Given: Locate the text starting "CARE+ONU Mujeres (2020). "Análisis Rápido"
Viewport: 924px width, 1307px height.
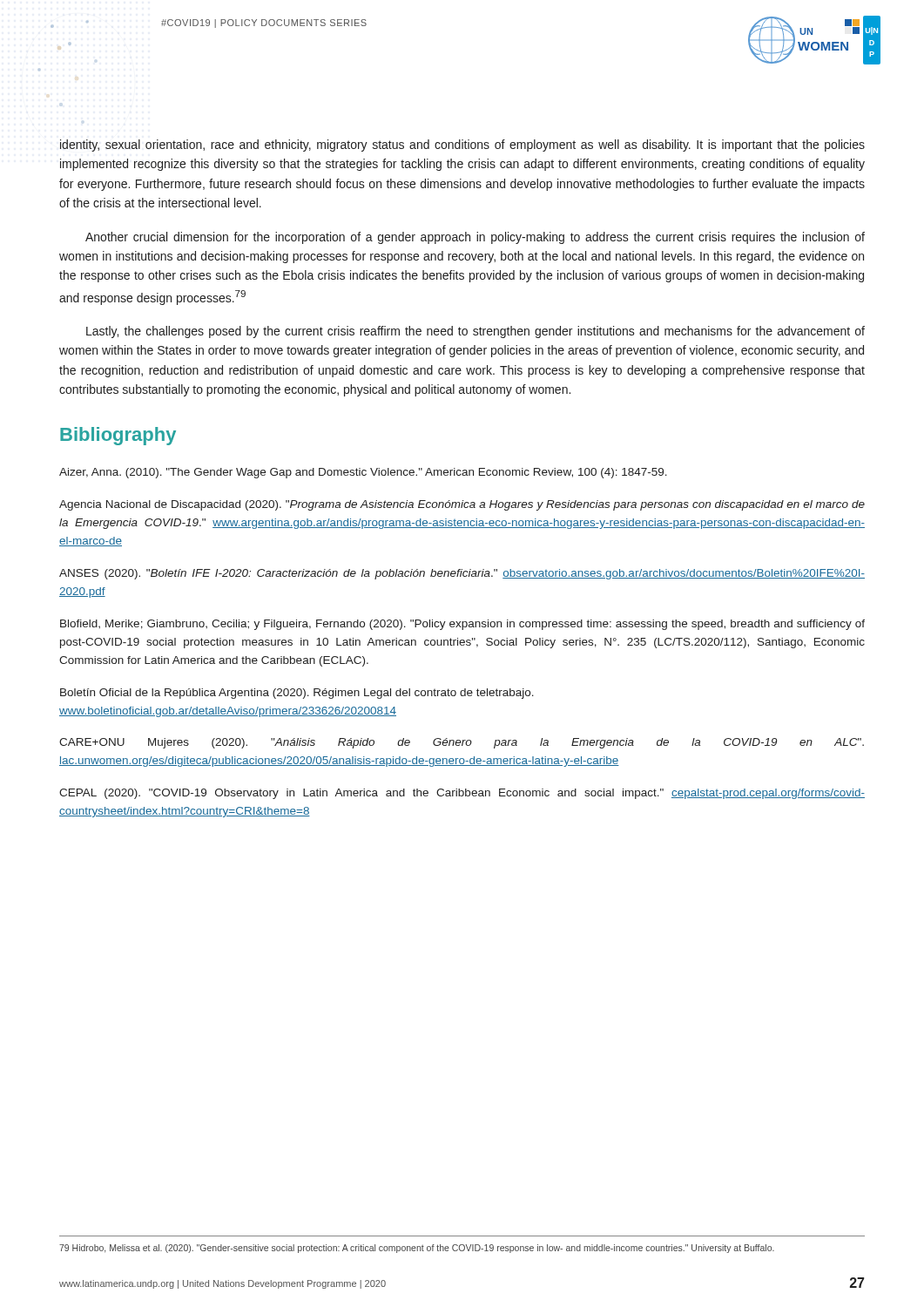Looking at the screenshot, I should 462,751.
